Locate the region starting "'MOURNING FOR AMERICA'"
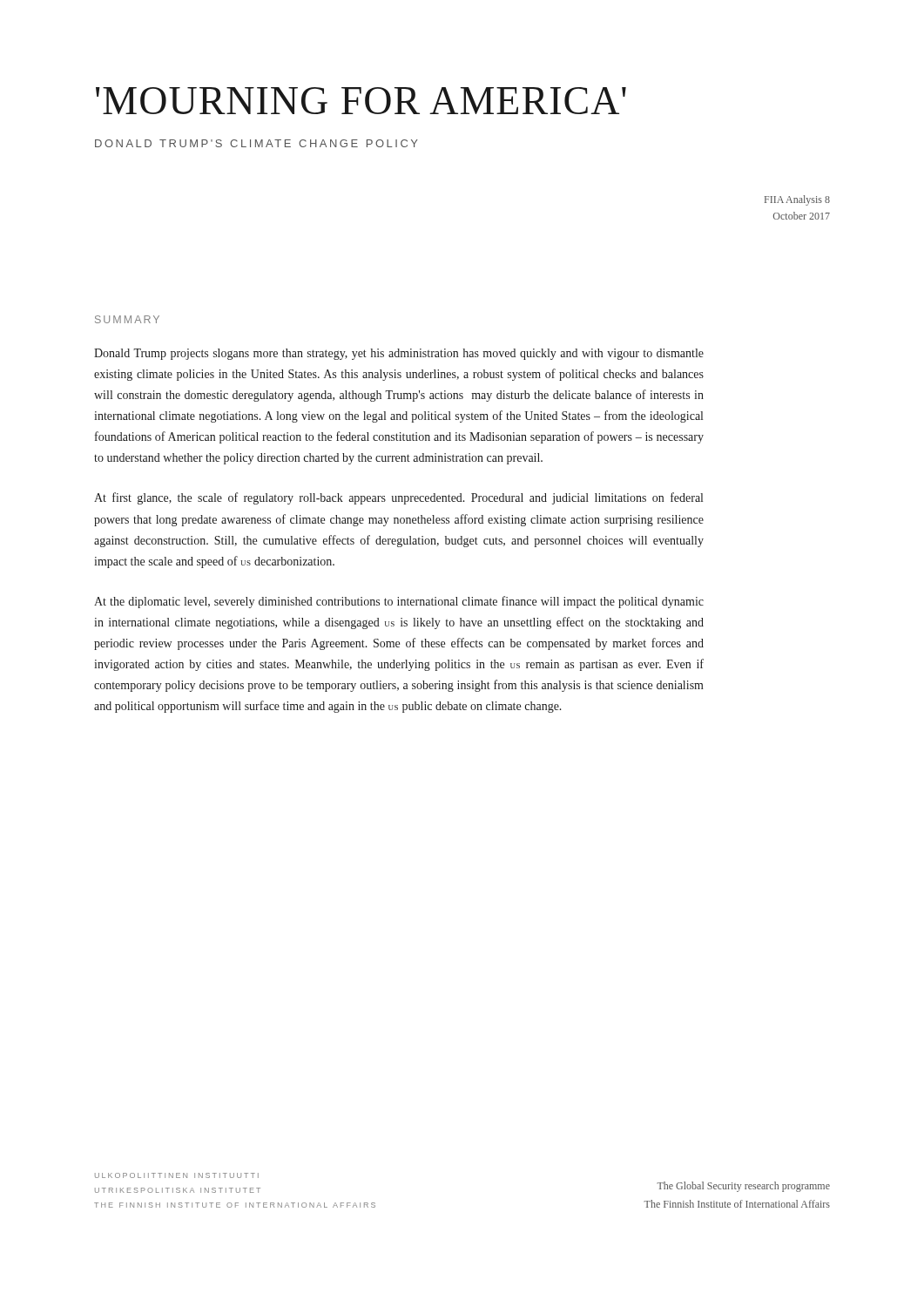The width and height of the screenshot is (924, 1307). (399, 101)
